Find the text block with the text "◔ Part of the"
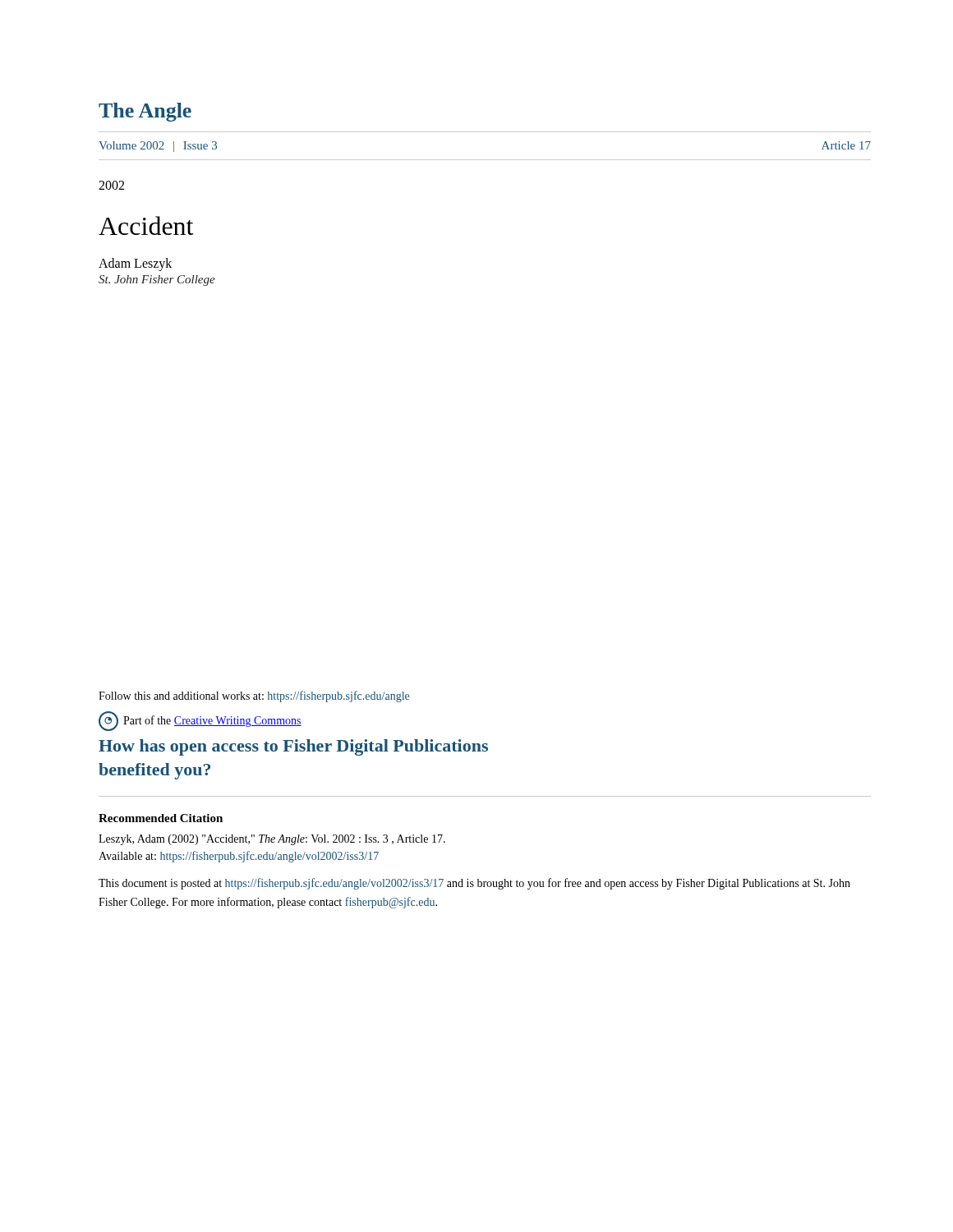The height and width of the screenshot is (1232, 953). pos(200,721)
